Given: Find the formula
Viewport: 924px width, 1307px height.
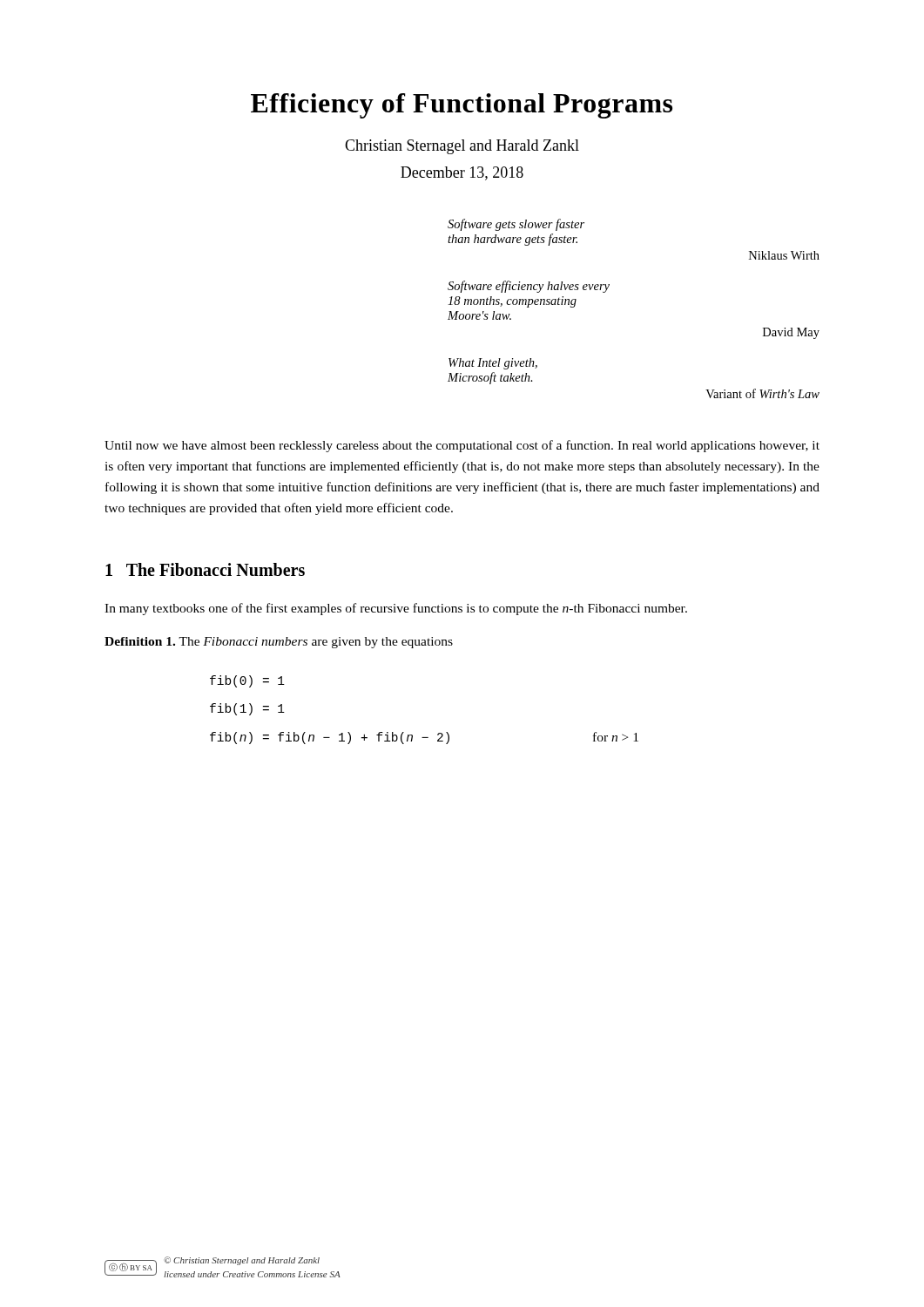Looking at the screenshot, I should (514, 709).
